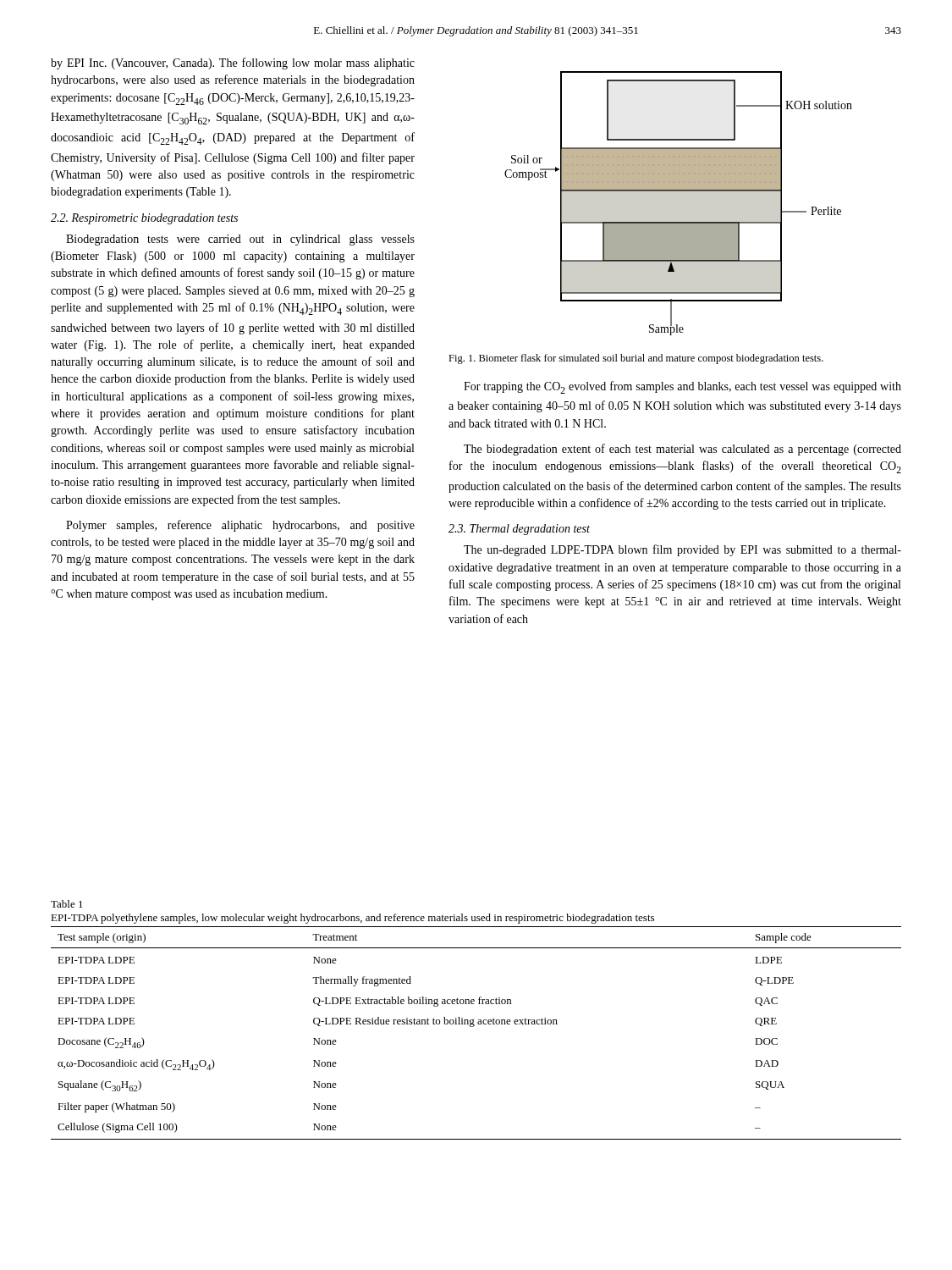Click on the element starting "Biodegradation tests were carried out in"
The height and width of the screenshot is (1270, 952).
click(x=233, y=370)
